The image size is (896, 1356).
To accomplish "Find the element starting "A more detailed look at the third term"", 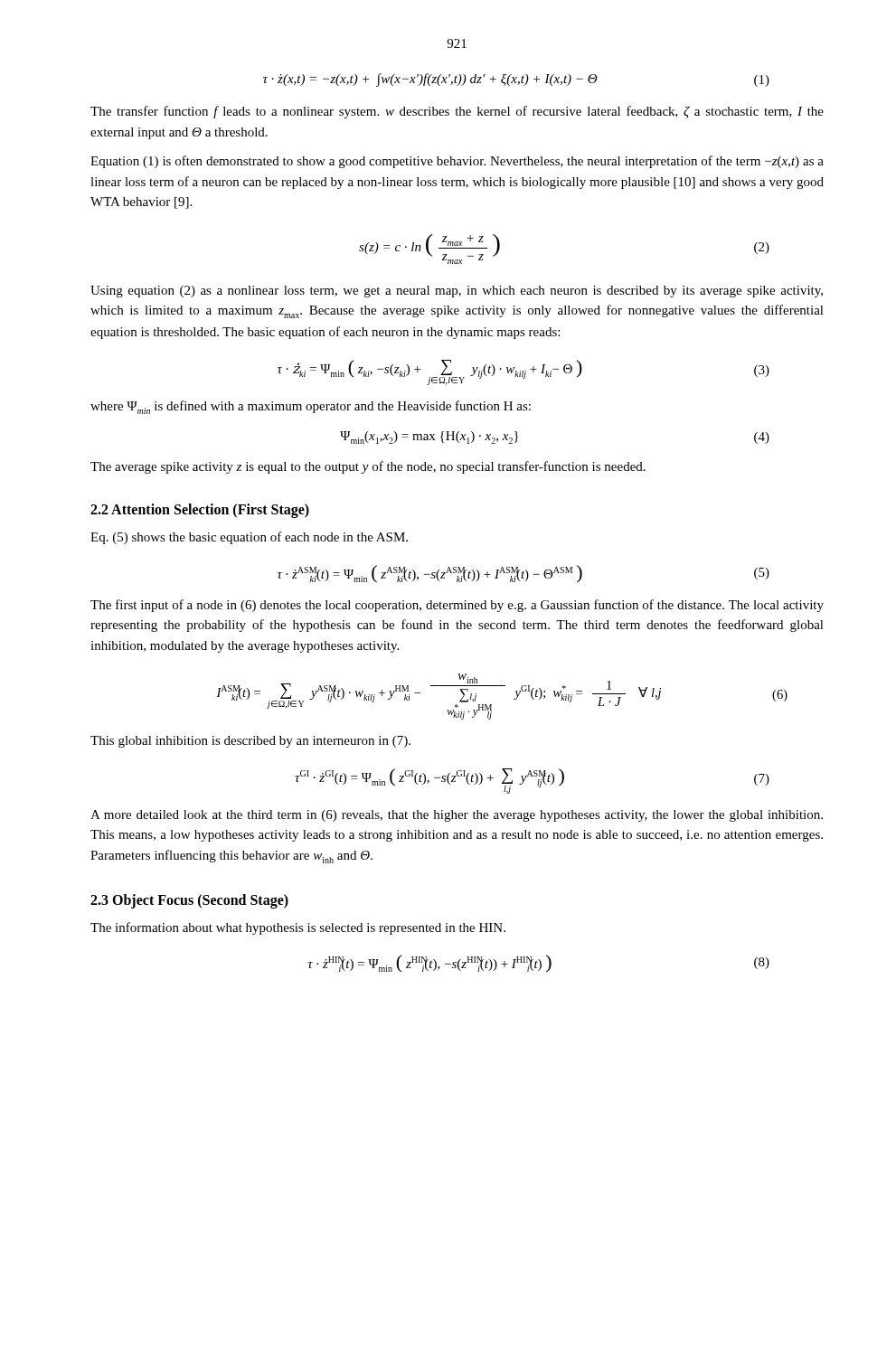I will point(457,836).
